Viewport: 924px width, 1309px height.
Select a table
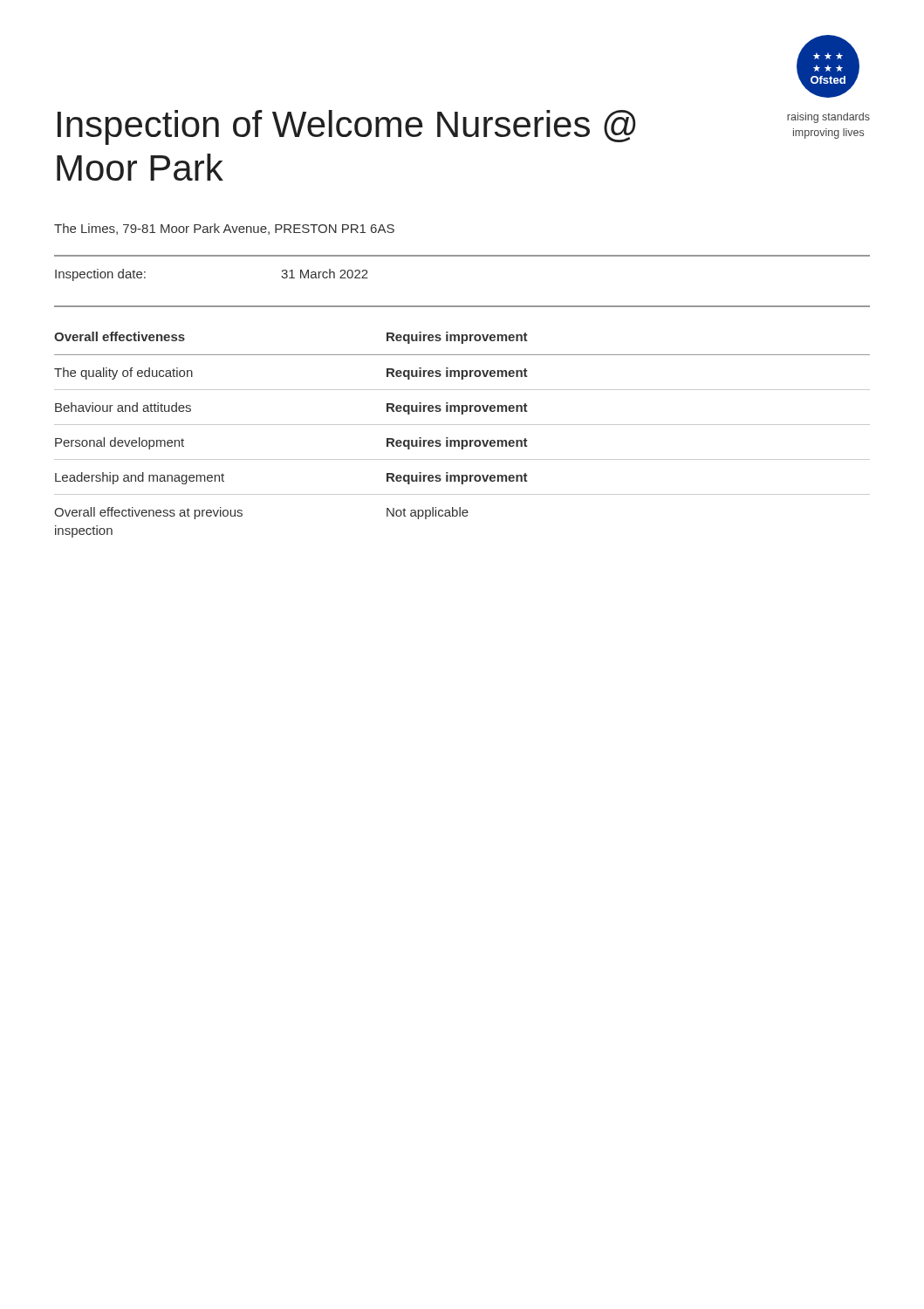coord(462,433)
